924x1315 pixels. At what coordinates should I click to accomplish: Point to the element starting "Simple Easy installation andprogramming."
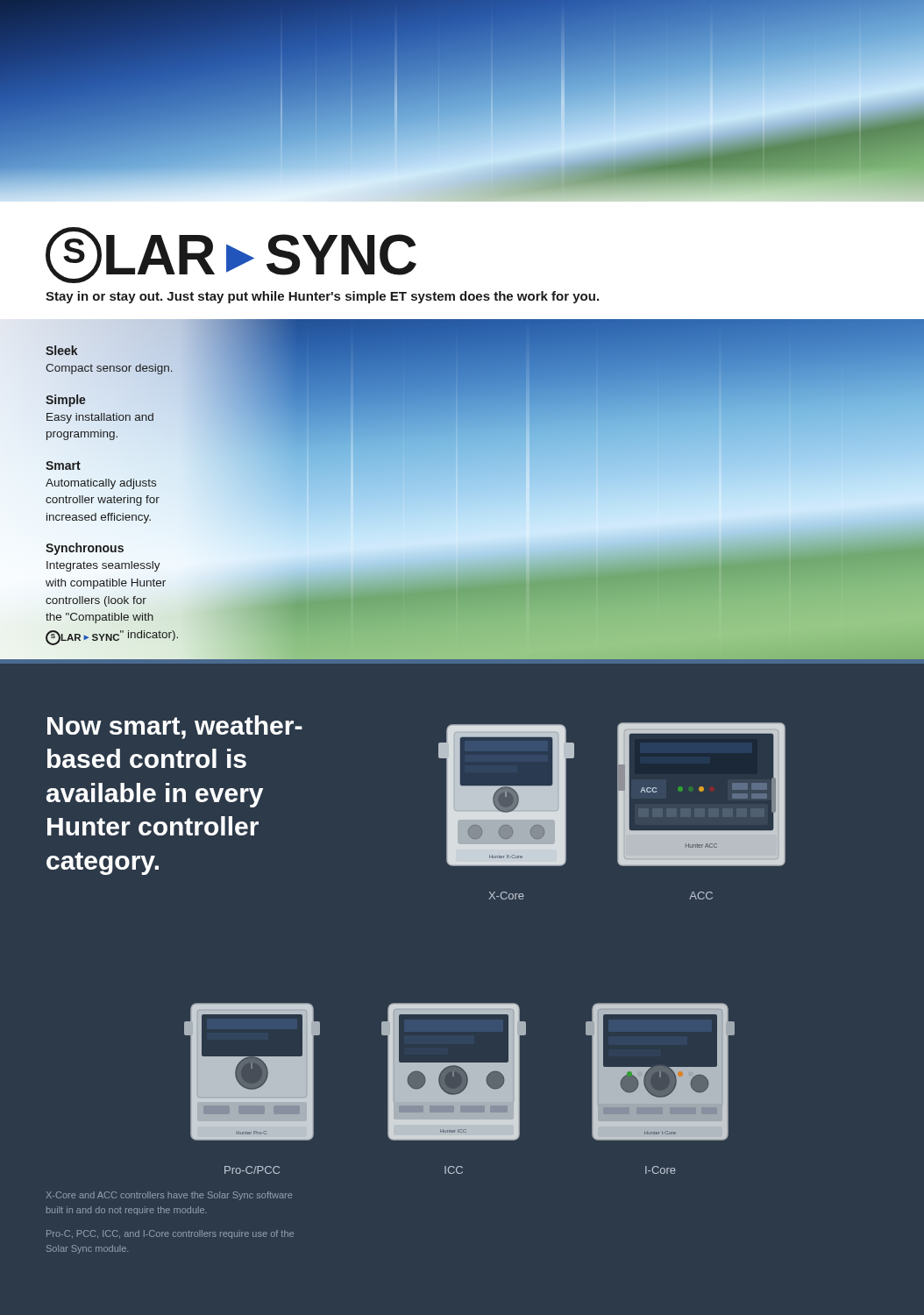164,417
